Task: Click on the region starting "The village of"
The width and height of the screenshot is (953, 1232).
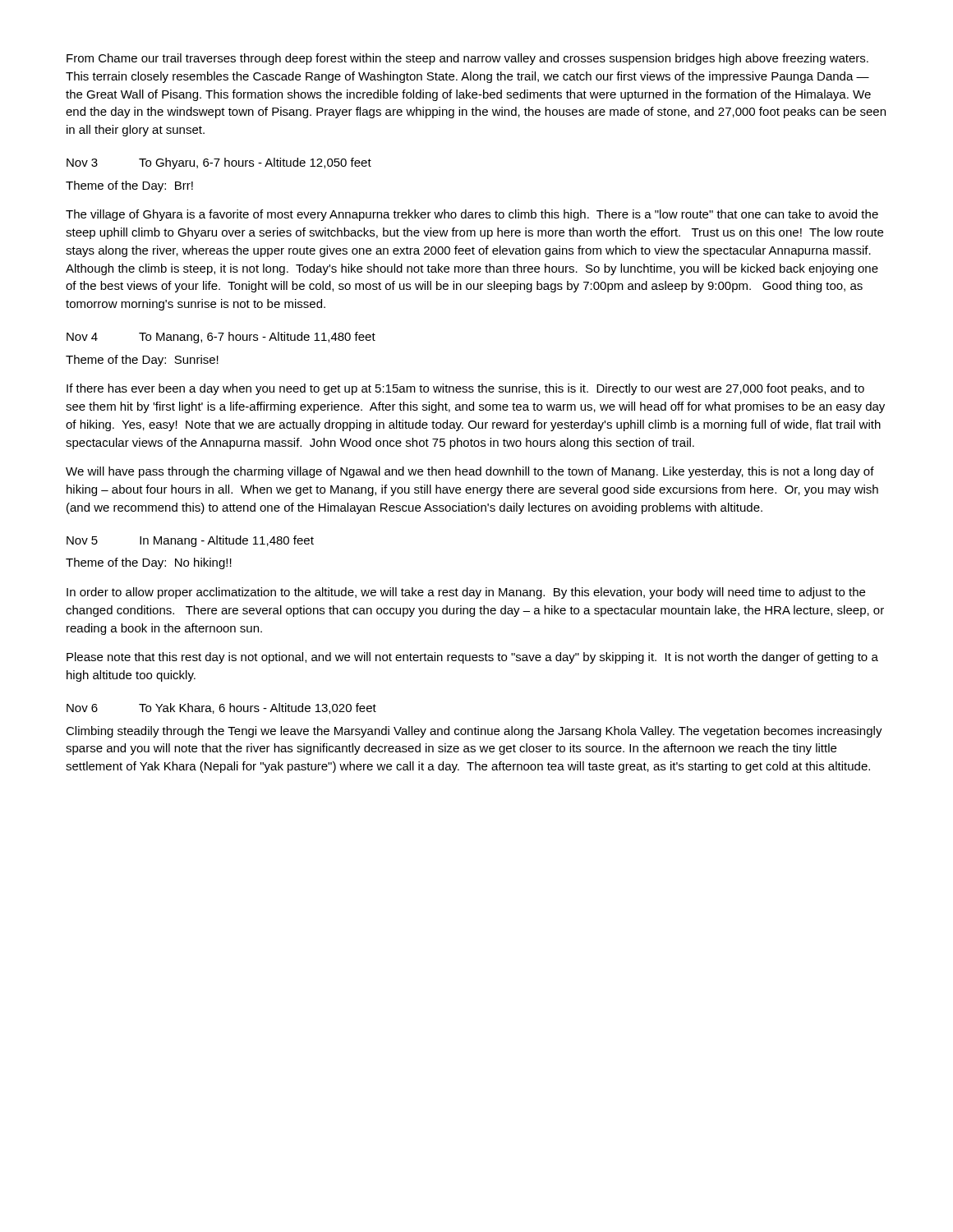Action: point(475,259)
